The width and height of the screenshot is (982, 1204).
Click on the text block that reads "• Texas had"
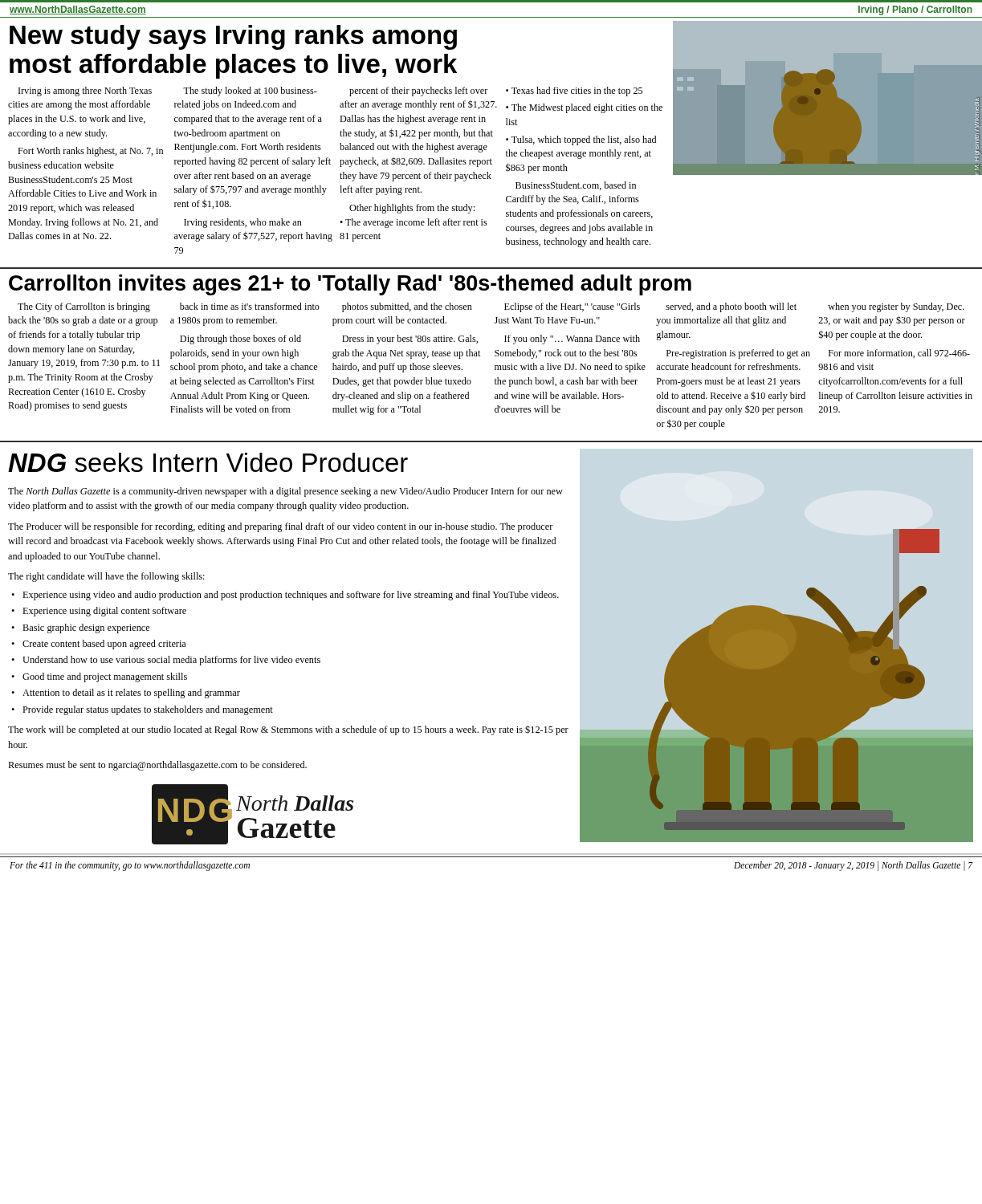coord(585,167)
